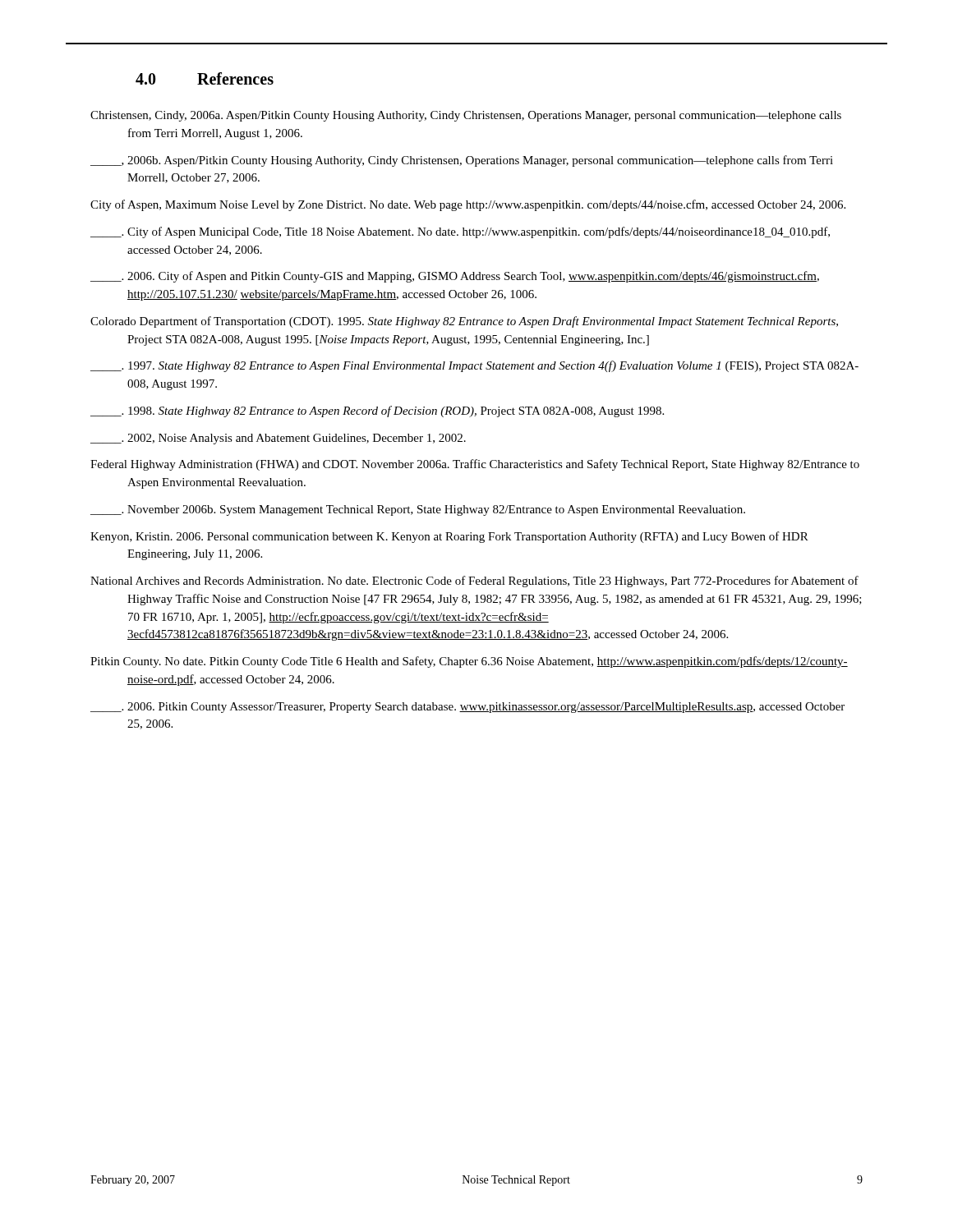Locate the list item that reads "_____. 1997. State"
Image resolution: width=953 pixels, height=1232 pixels.
[x=476, y=375]
